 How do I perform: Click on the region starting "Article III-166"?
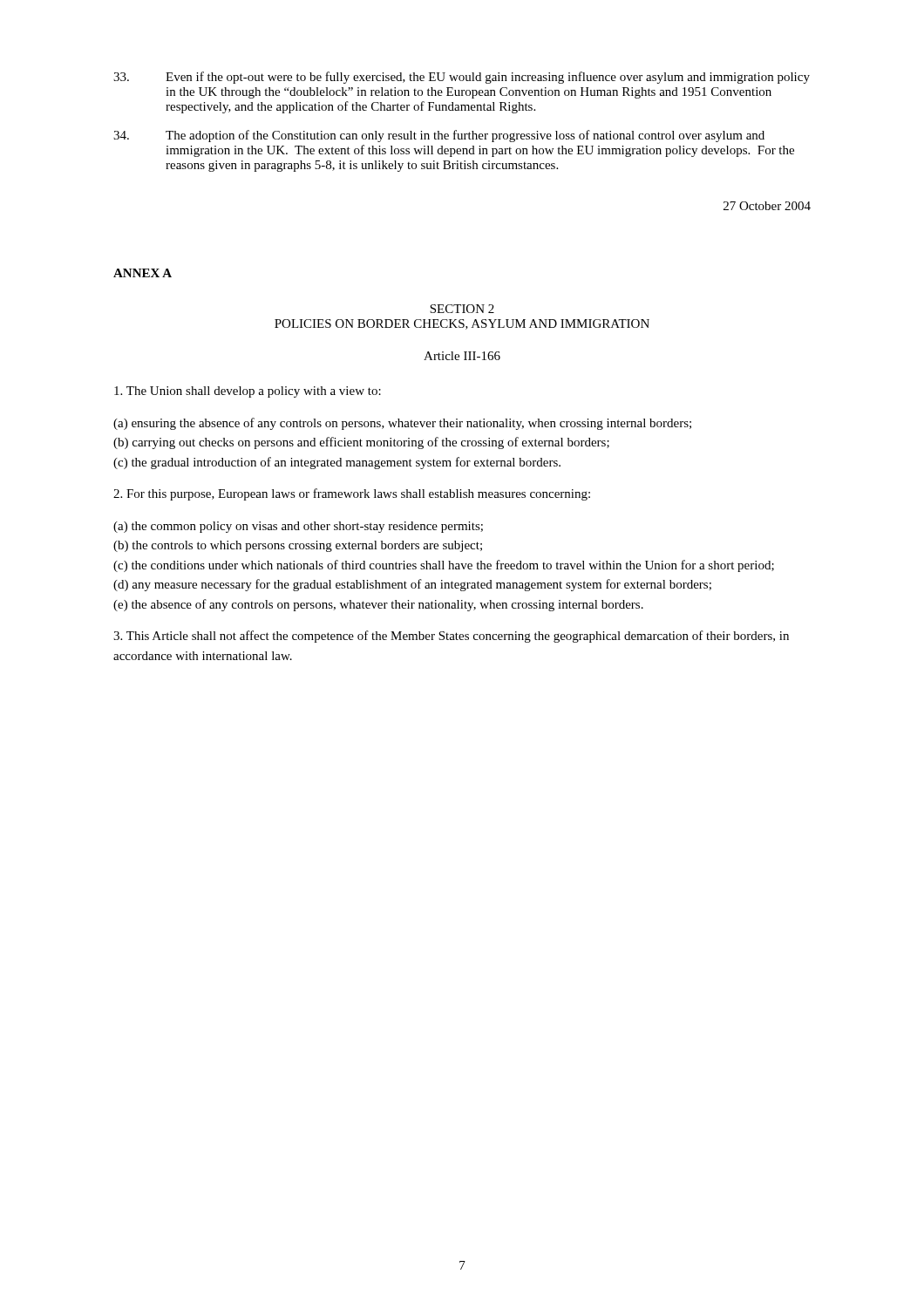462,356
